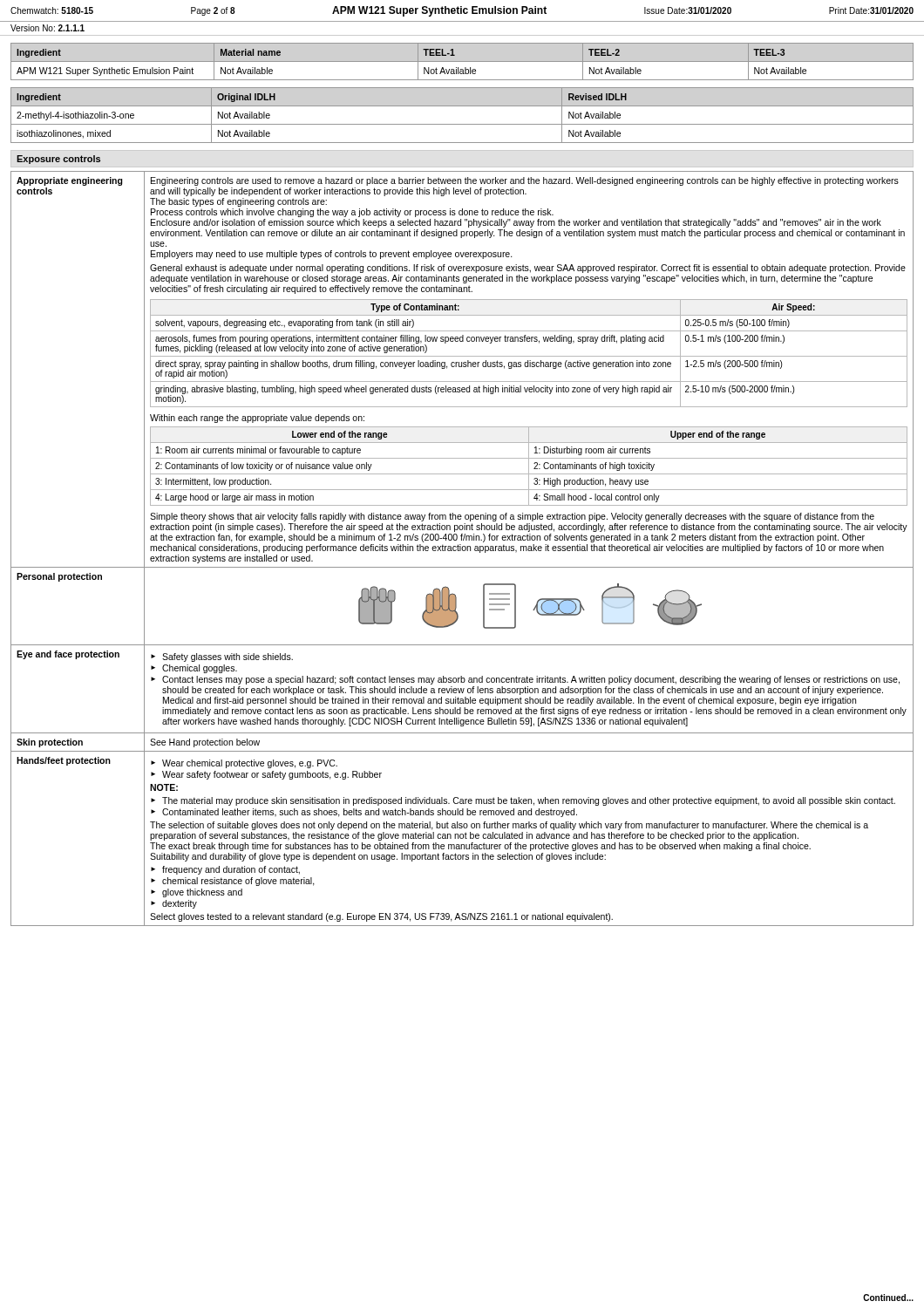924x1308 pixels.
Task: Find the block on this page that starts "Simple theory shows that air velocity falls rapidly"
Action: (x=528, y=537)
